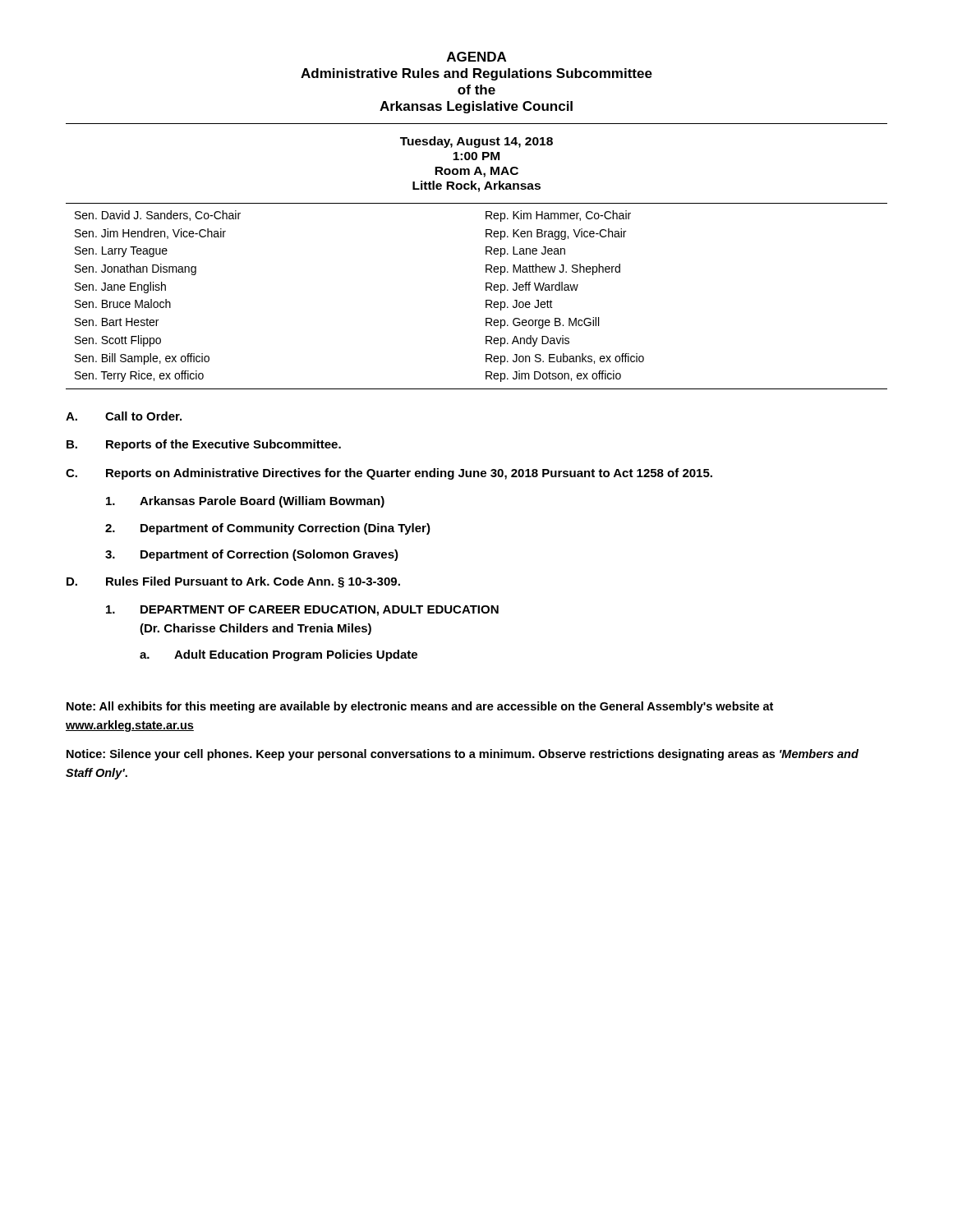
Task: Select the list item that reads "a. Adult Education"
Action: tap(279, 655)
